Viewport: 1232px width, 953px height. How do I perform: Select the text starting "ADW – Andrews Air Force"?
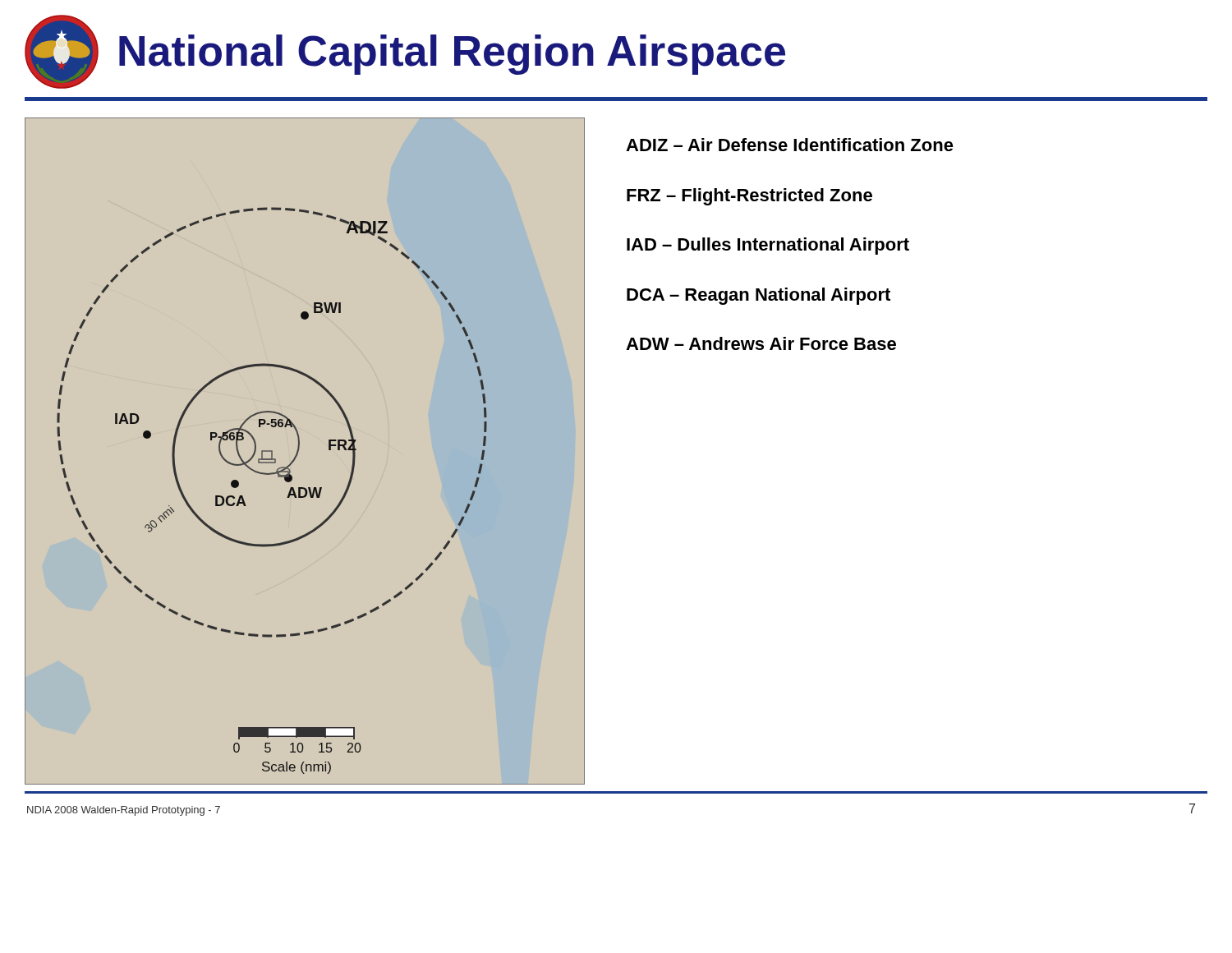click(x=761, y=344)
